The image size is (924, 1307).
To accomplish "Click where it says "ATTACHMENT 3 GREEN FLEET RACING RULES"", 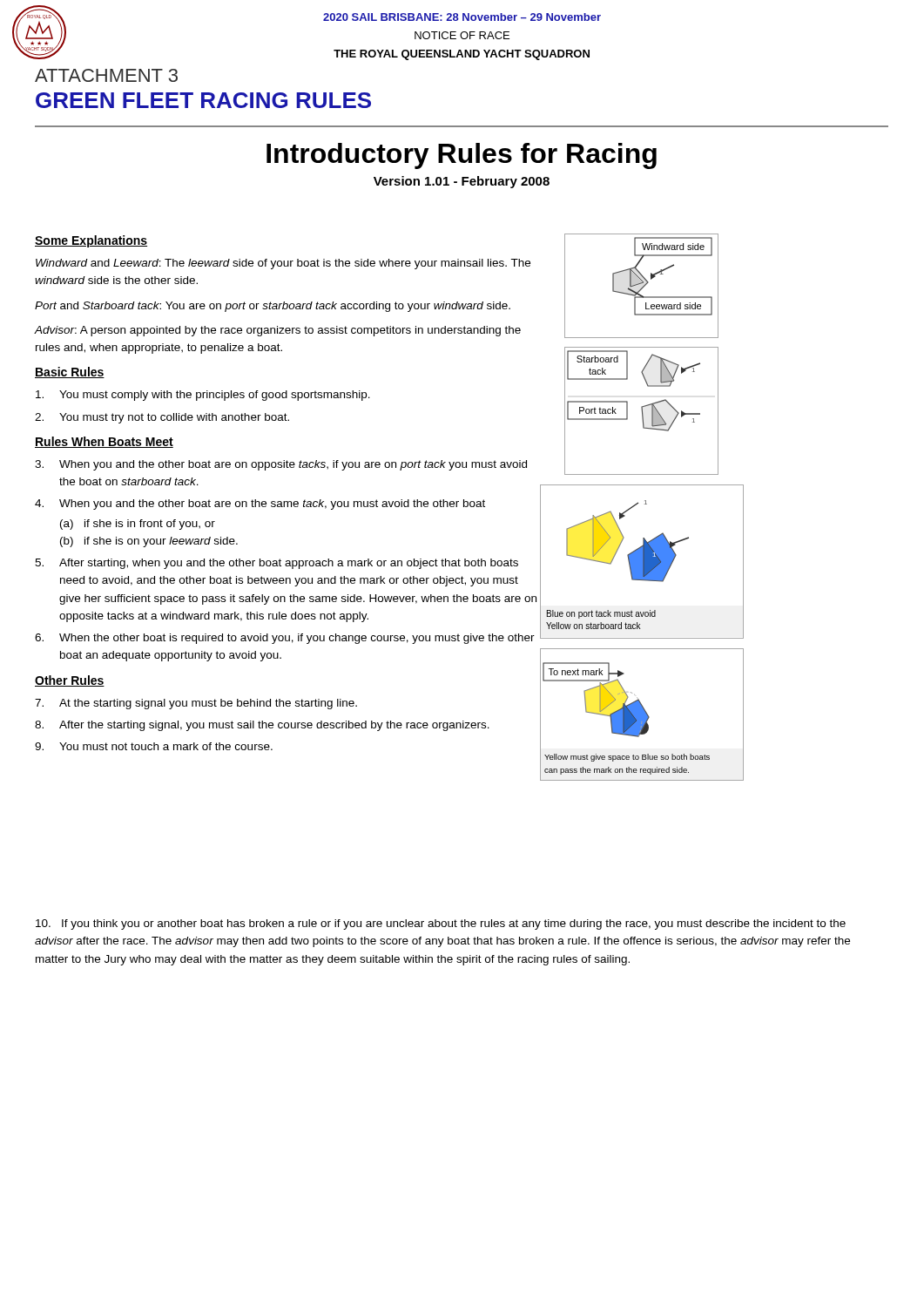I will (203, 89).
